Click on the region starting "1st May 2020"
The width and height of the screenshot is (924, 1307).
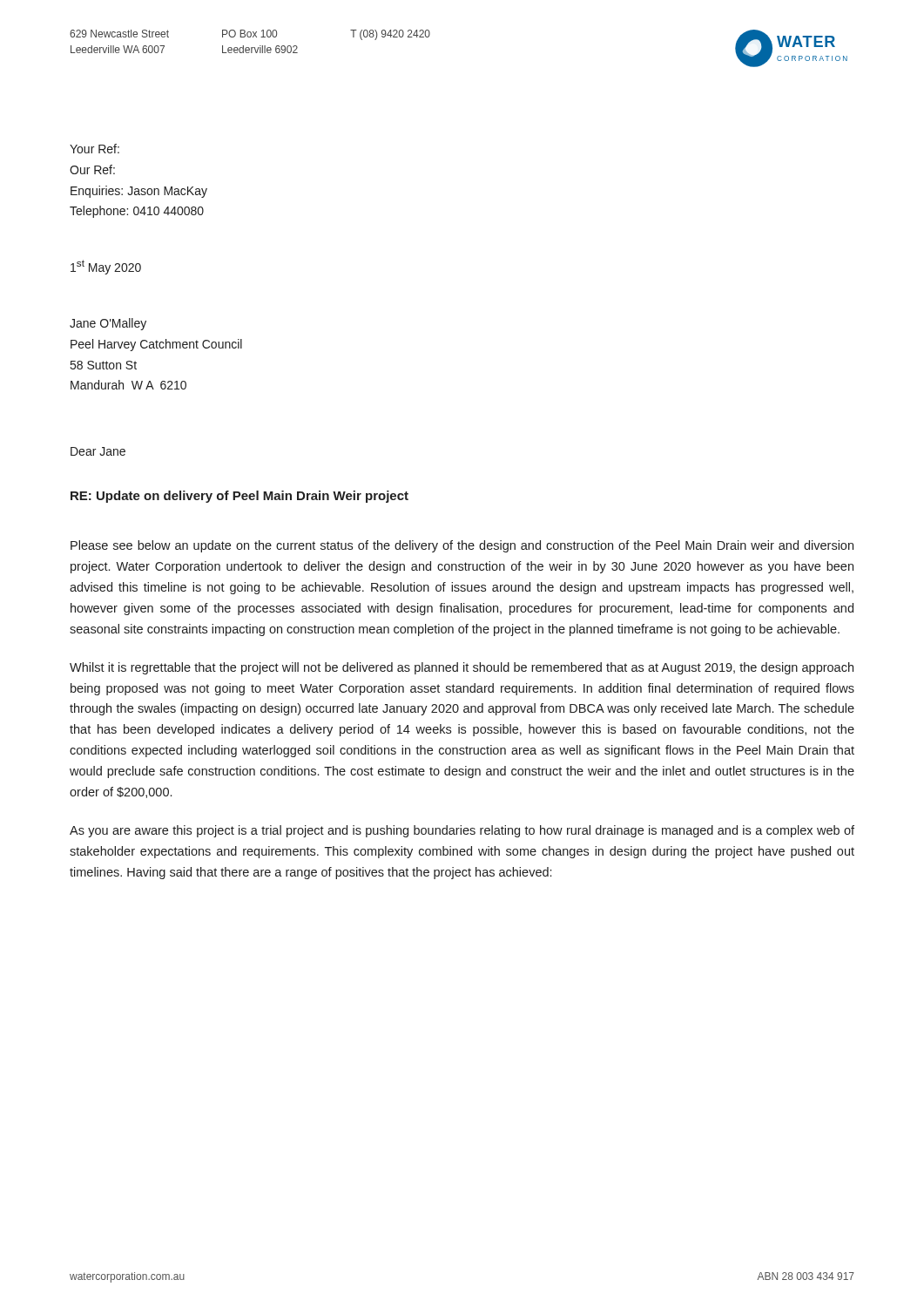tap(105, 266)
